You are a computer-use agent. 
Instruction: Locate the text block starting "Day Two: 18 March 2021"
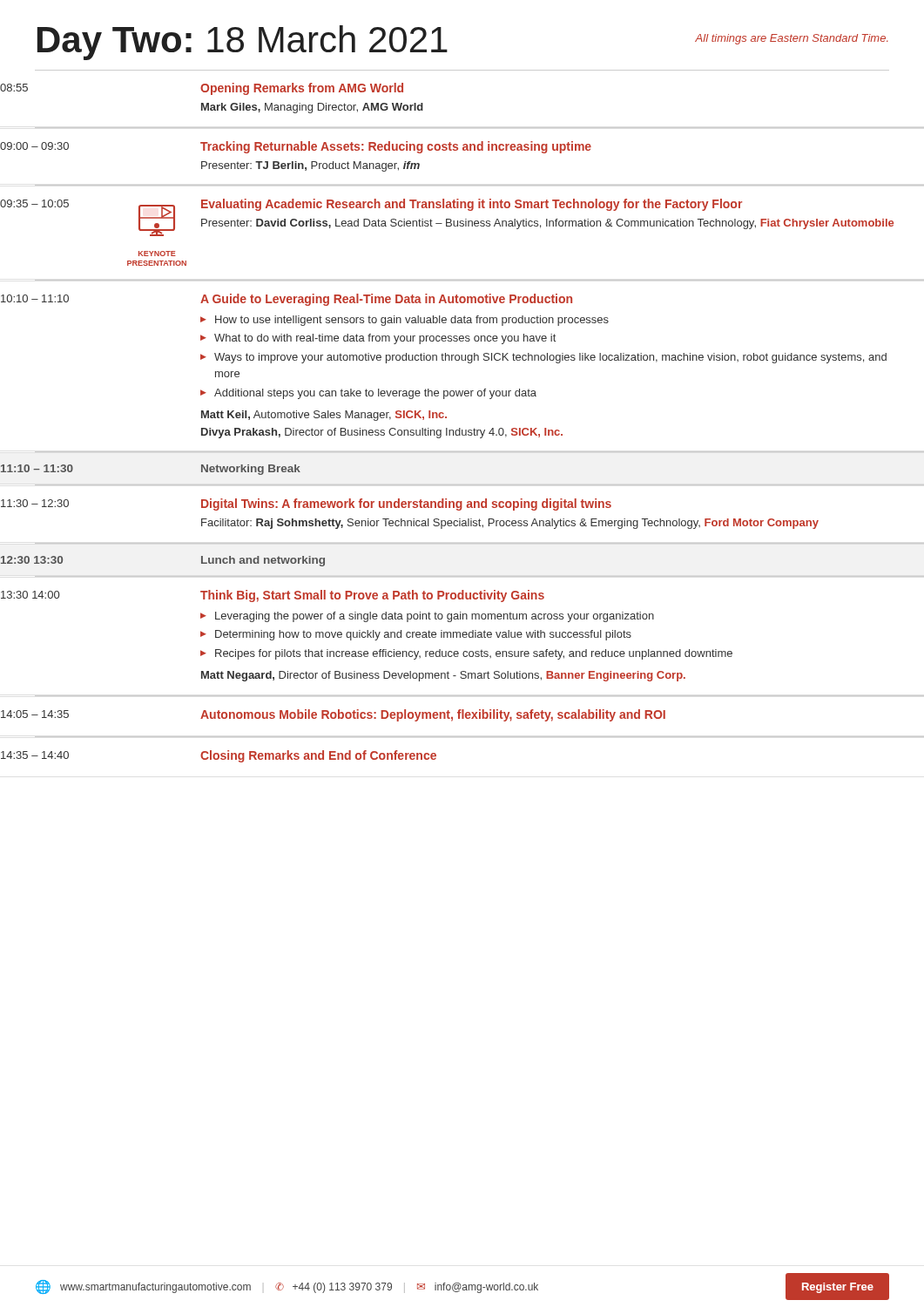(x=242, y=40)
